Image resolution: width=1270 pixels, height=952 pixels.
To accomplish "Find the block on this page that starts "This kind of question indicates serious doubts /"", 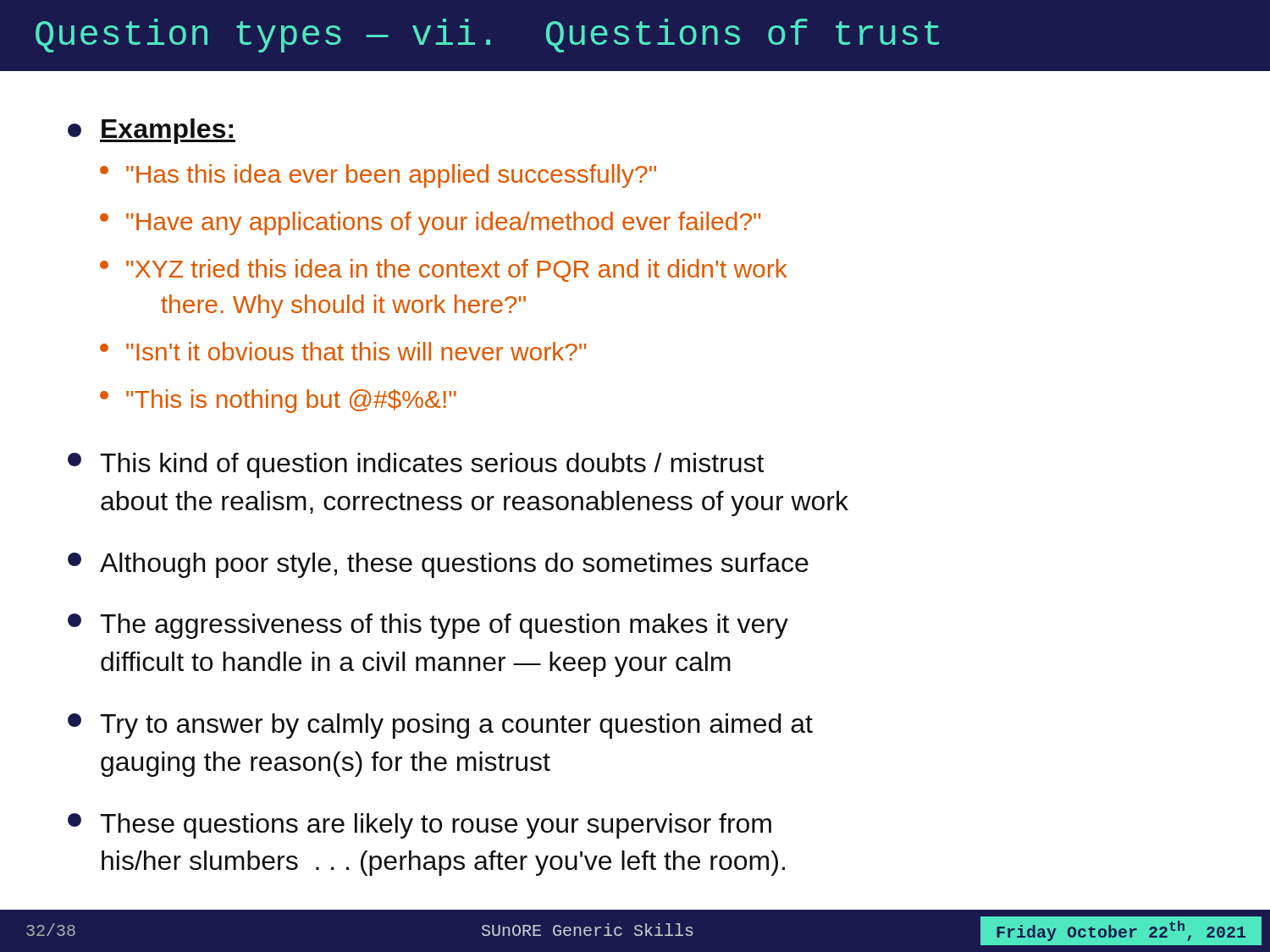I will (x=458, y=482).
